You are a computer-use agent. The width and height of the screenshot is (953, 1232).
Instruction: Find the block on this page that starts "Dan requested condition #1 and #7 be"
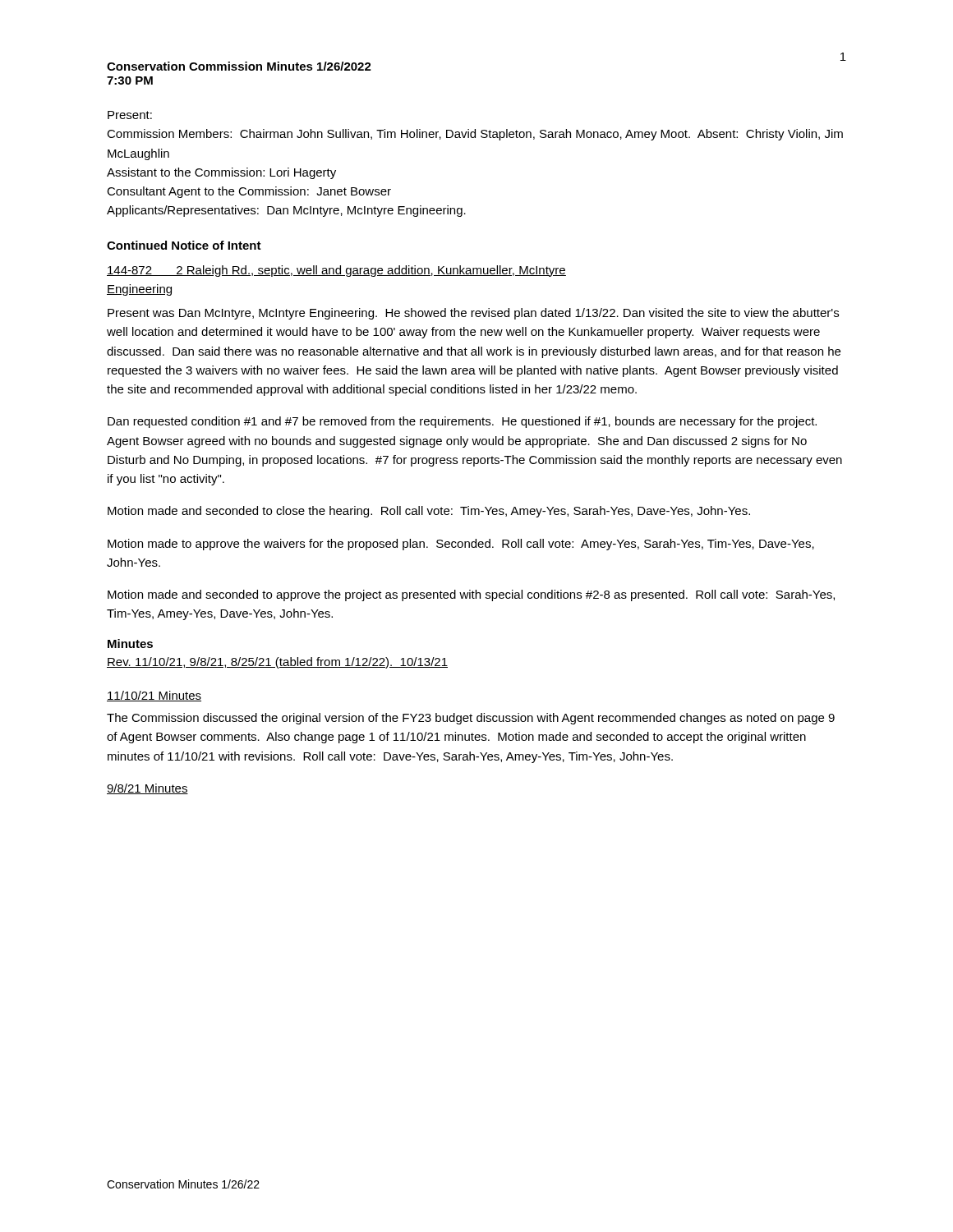pyautogui.click(x=475, y=450)
